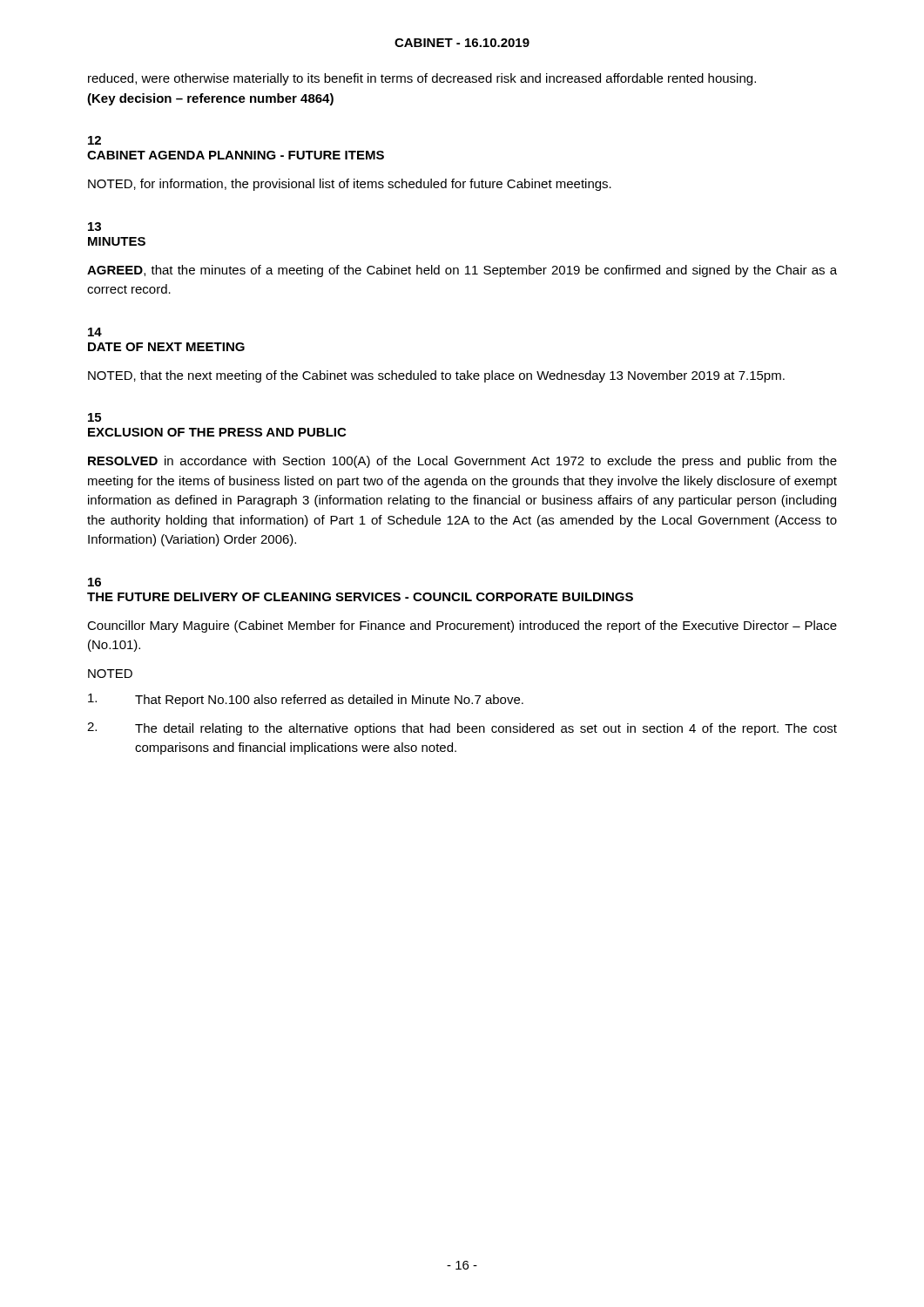Find the region starting "reduced, were otherwise materially"
924x1307 pixels.
[x=422, y=88]
